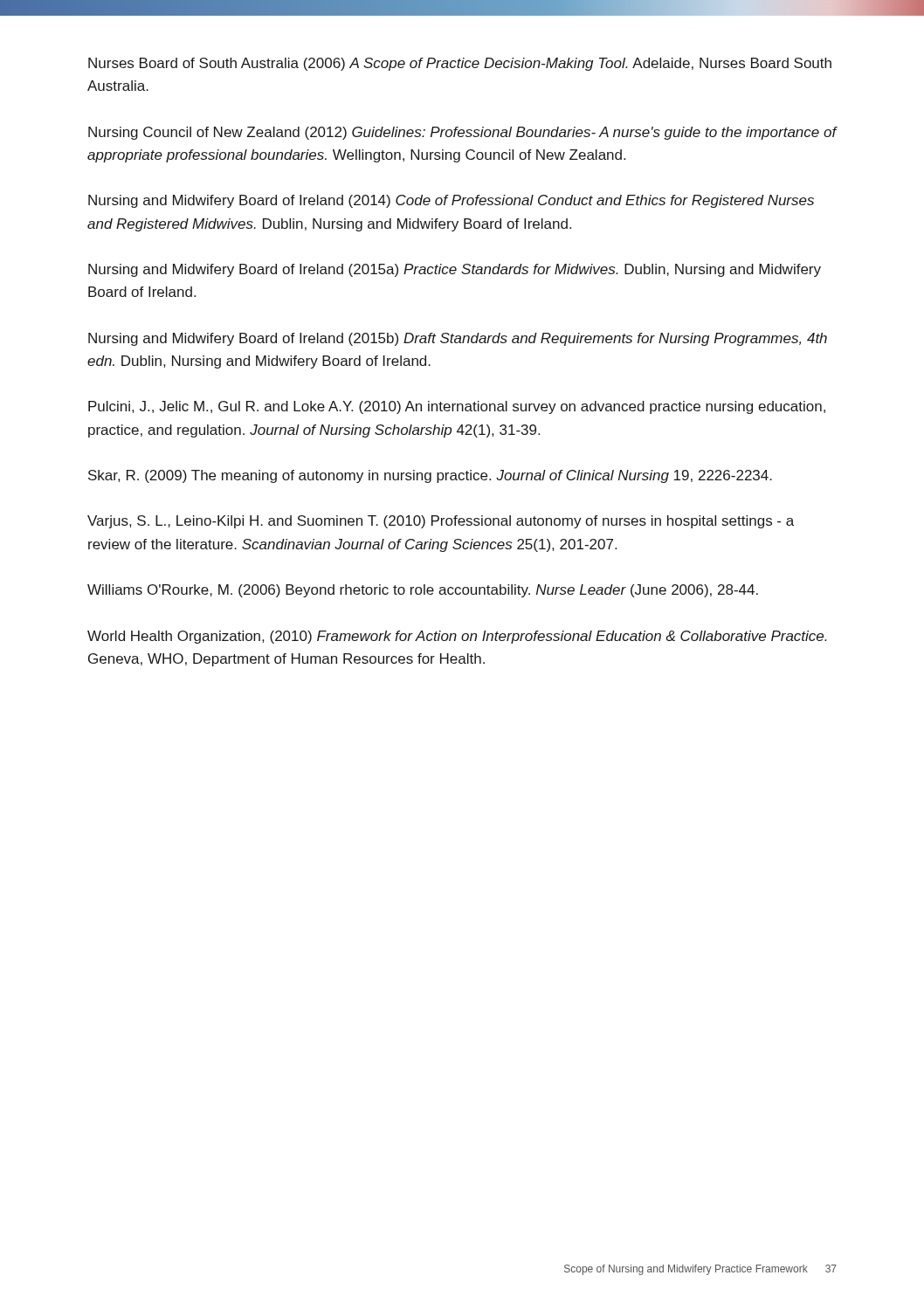
Task: Point to the block beginning "Nursing Council of New Zealand (2012) Guidelines:"
Action: click(x=462, y=144)
